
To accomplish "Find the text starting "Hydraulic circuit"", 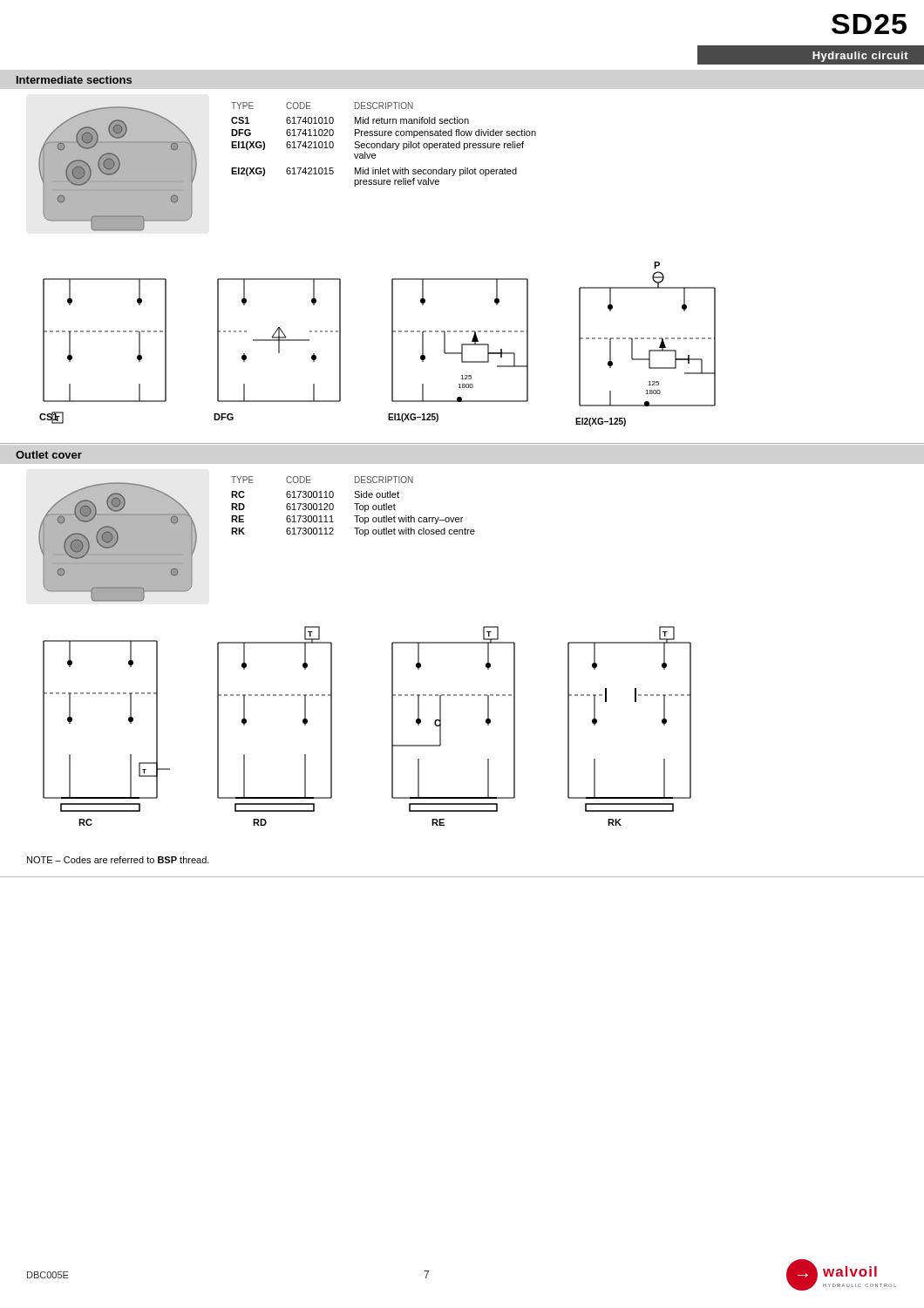I will click(x=860, y=55).
